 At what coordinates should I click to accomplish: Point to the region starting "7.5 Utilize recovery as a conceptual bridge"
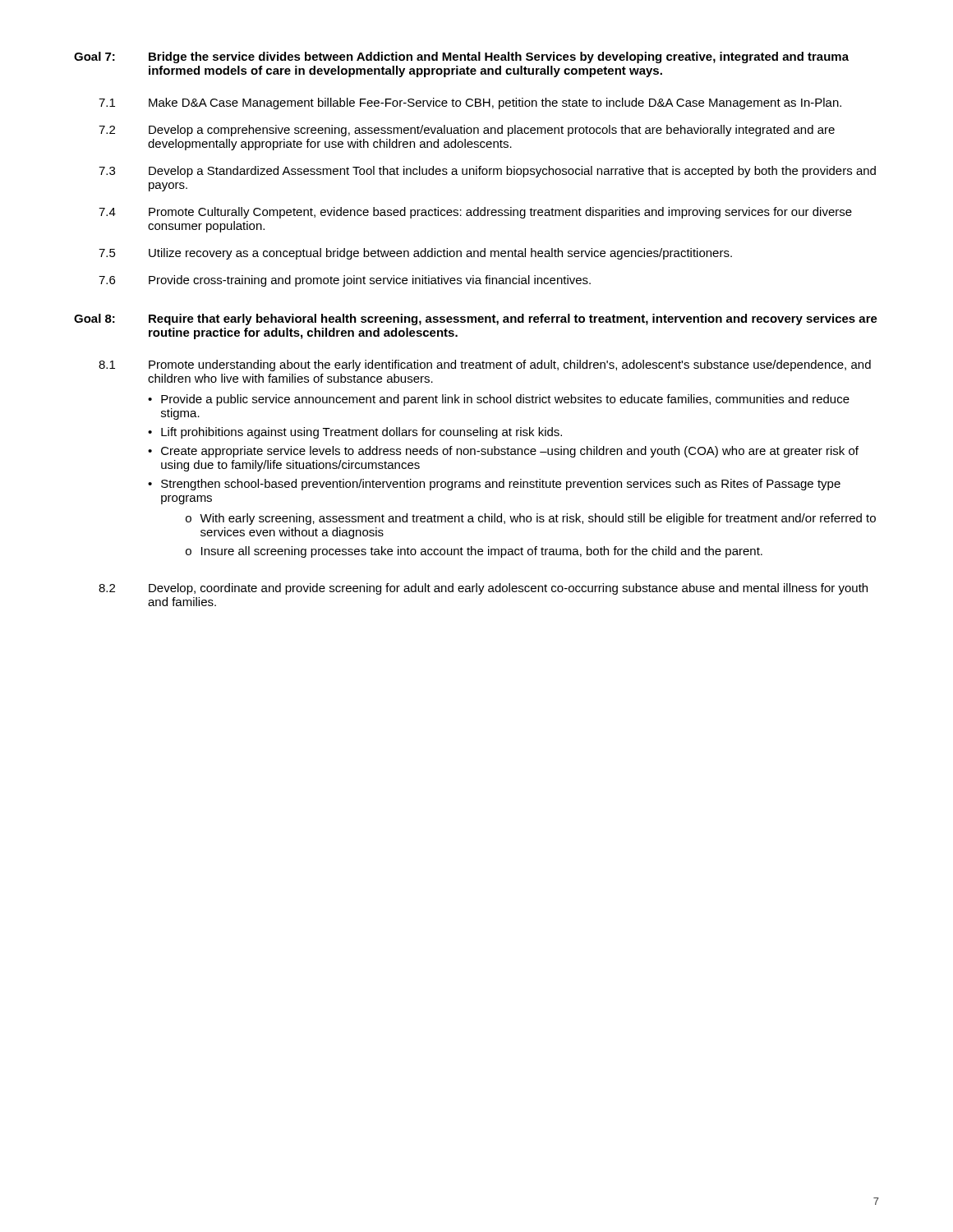[x=416, y=253]
